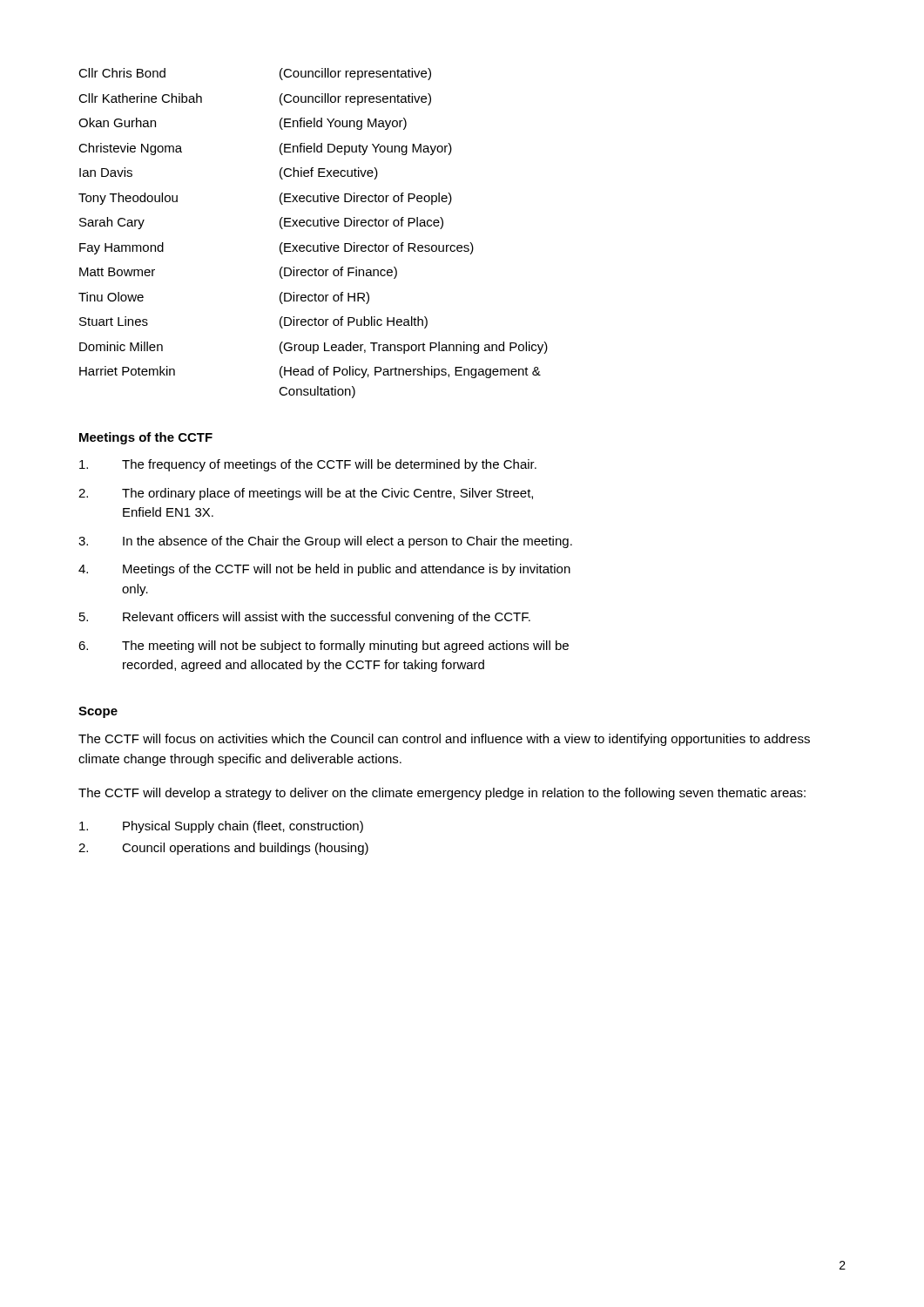Viewport: 924px width, 1307px height.
Task: Click where it says "Physical Supply chain (fleet, construction)"
Action: click(x=221, y=826)
